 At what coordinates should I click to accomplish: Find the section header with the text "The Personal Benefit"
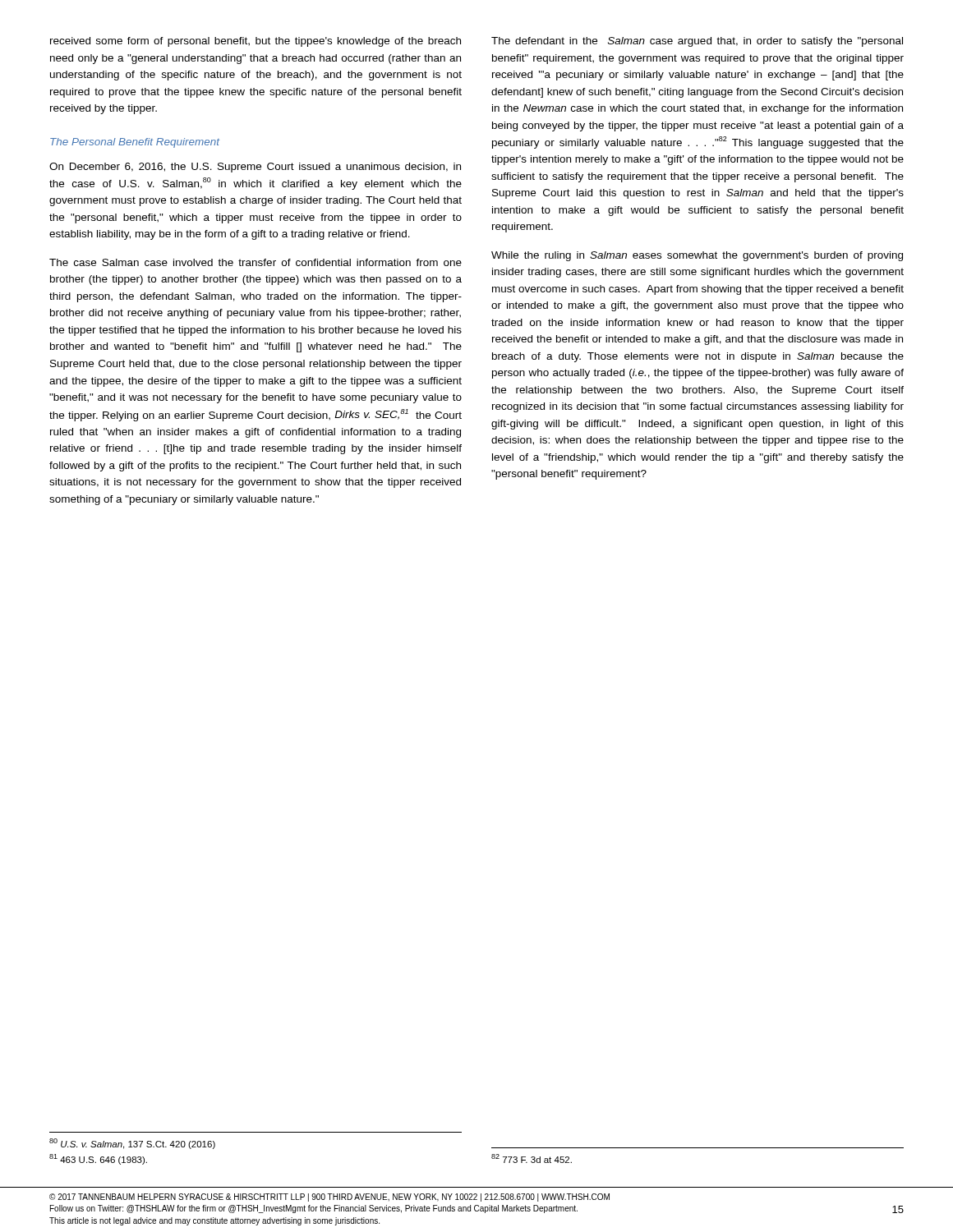coord(134,141)
